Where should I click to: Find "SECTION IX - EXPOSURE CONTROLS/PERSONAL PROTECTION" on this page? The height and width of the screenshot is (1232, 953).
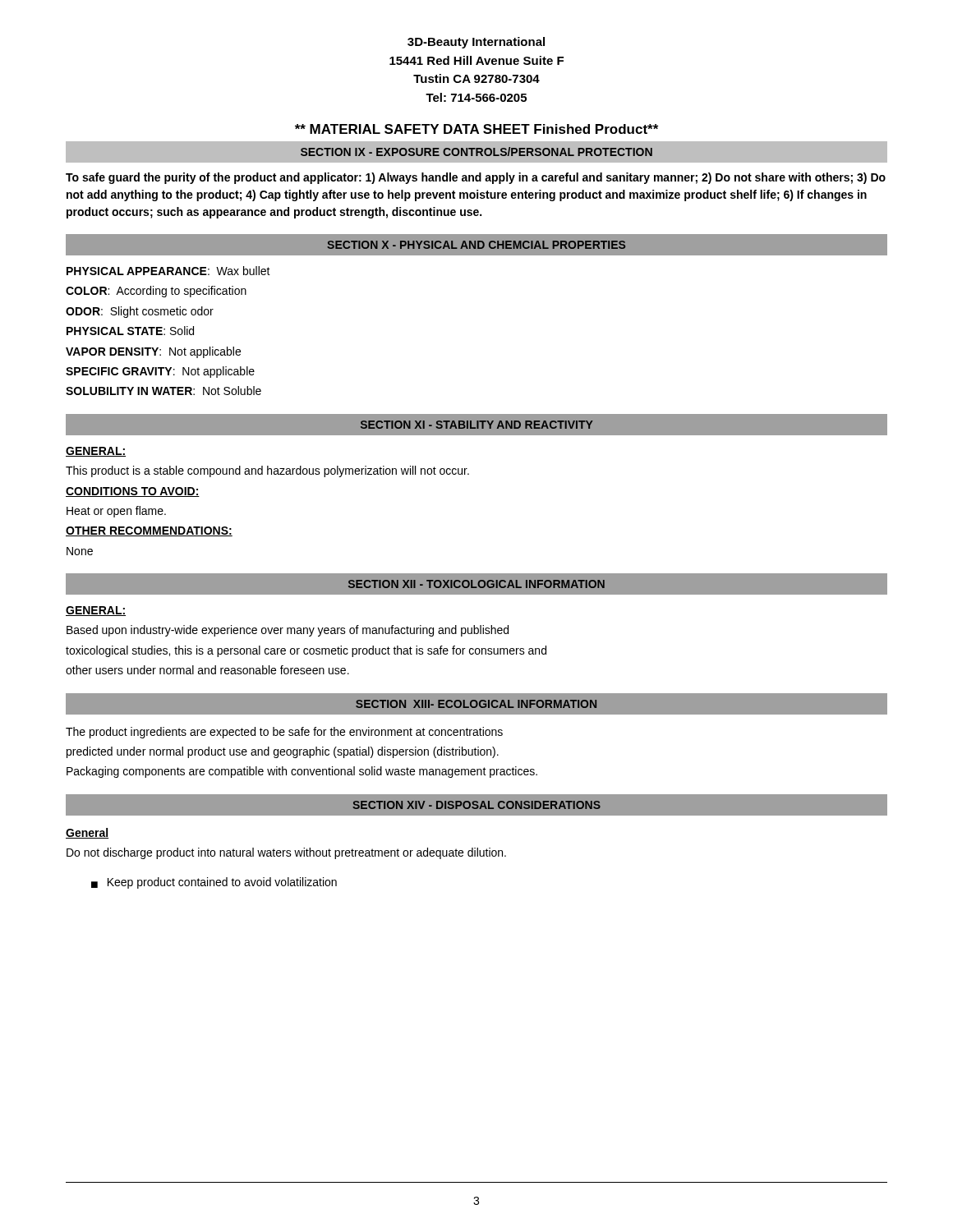tap(476, 152)
